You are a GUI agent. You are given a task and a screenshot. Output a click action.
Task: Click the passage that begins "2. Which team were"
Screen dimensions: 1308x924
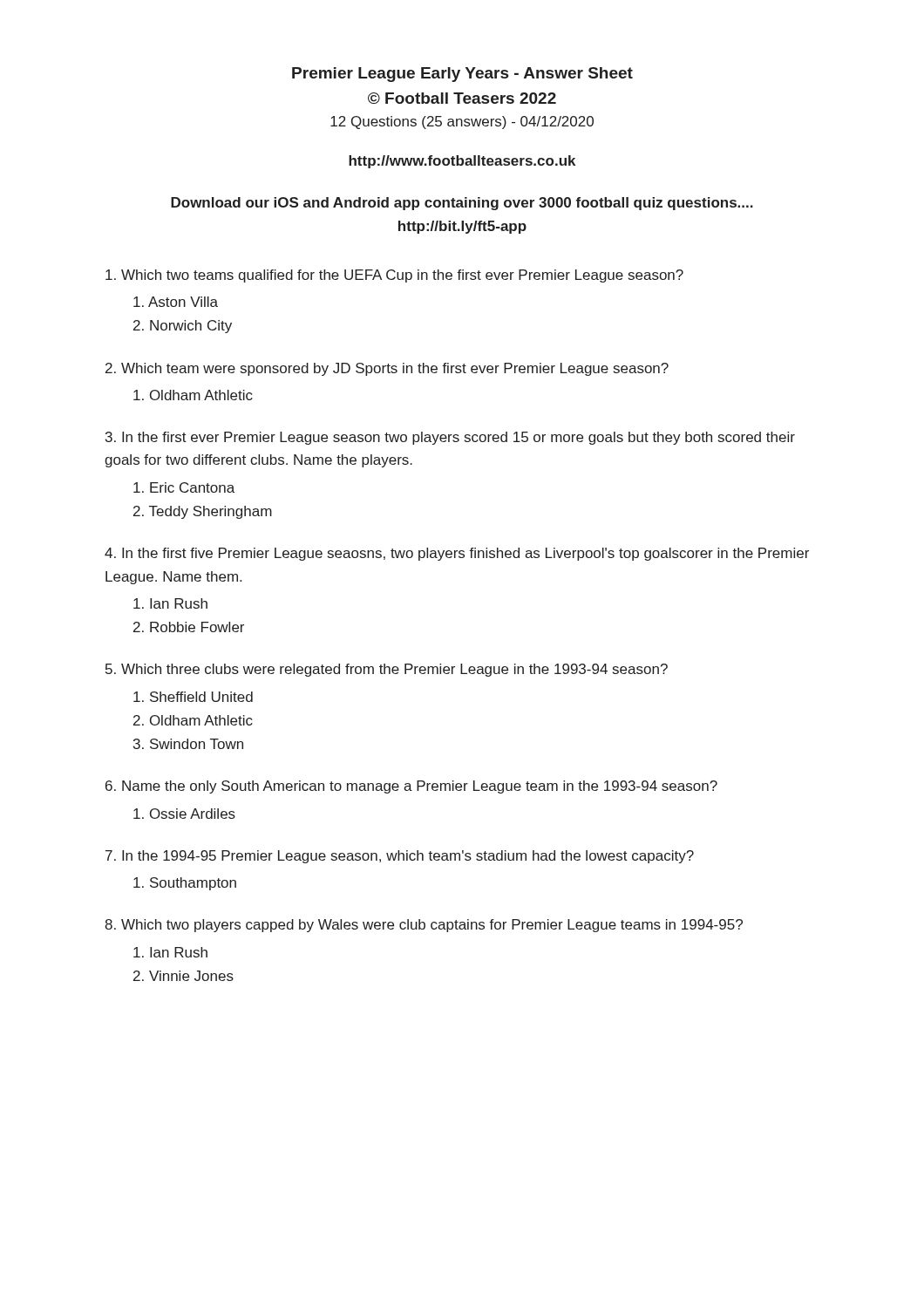[462, 382]
